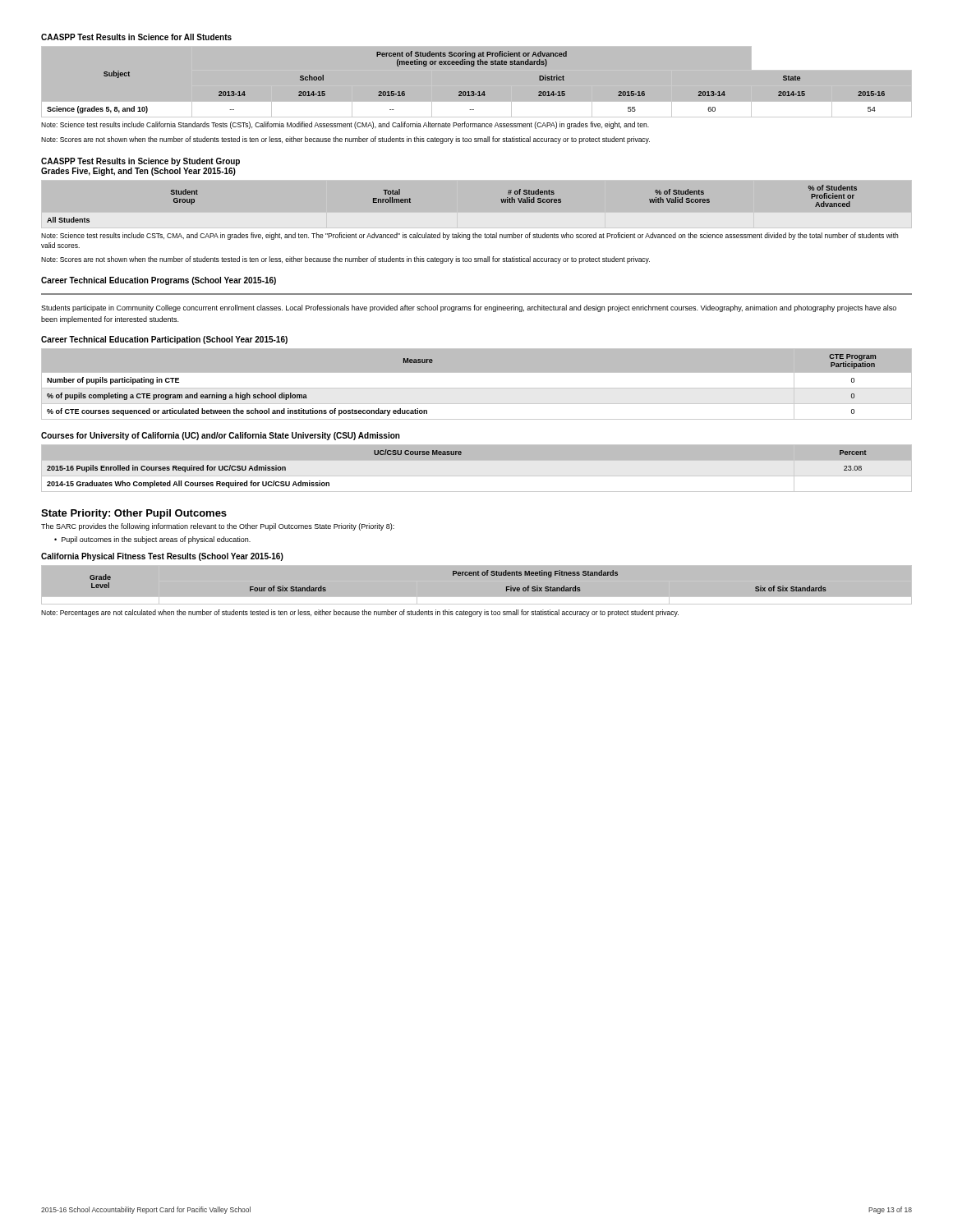
Task: Locate the section header with the text "CAASPP Test Results in Science by"
Action: [141, 161]
